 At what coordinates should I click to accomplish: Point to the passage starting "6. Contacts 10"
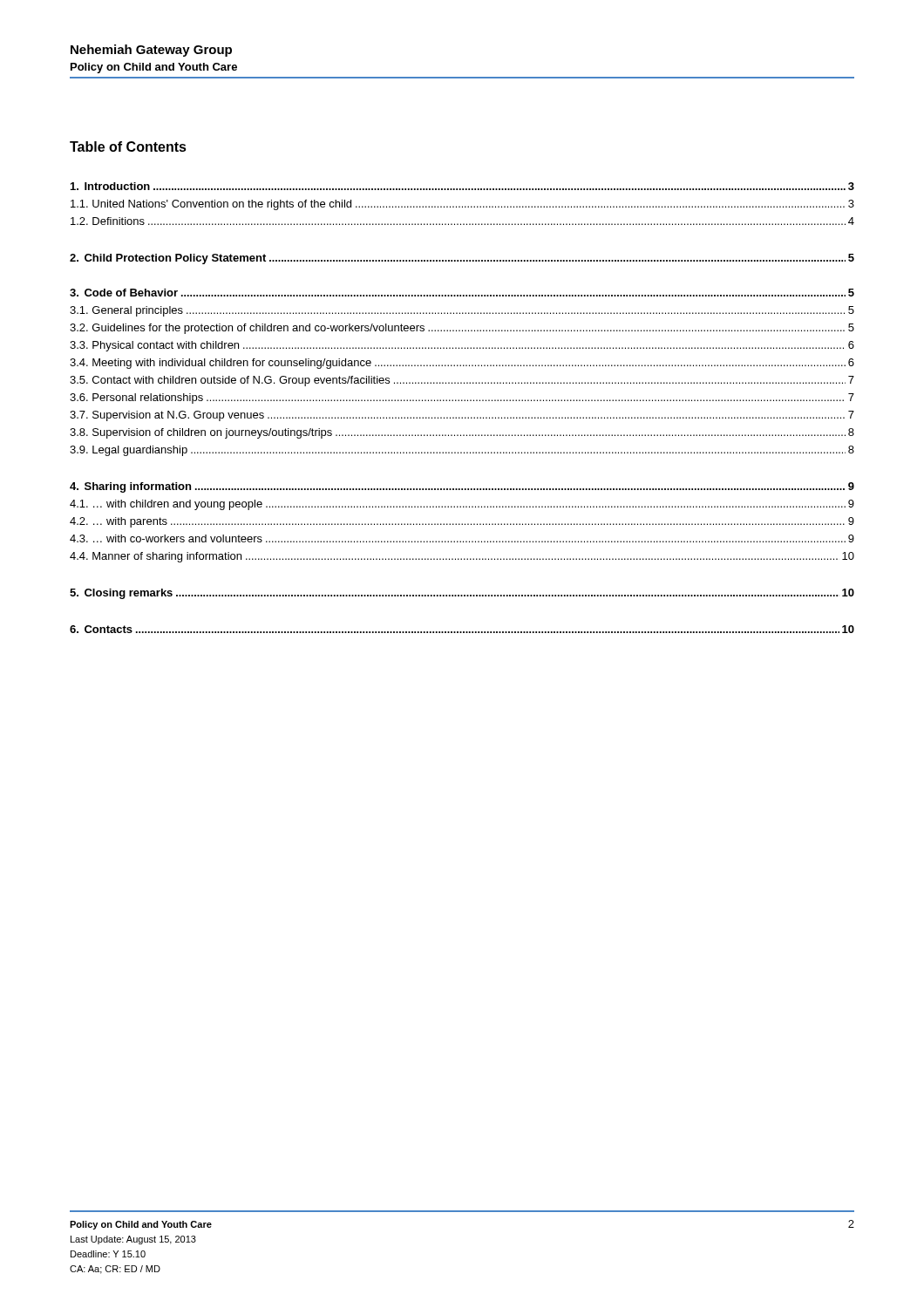(462, 629)
